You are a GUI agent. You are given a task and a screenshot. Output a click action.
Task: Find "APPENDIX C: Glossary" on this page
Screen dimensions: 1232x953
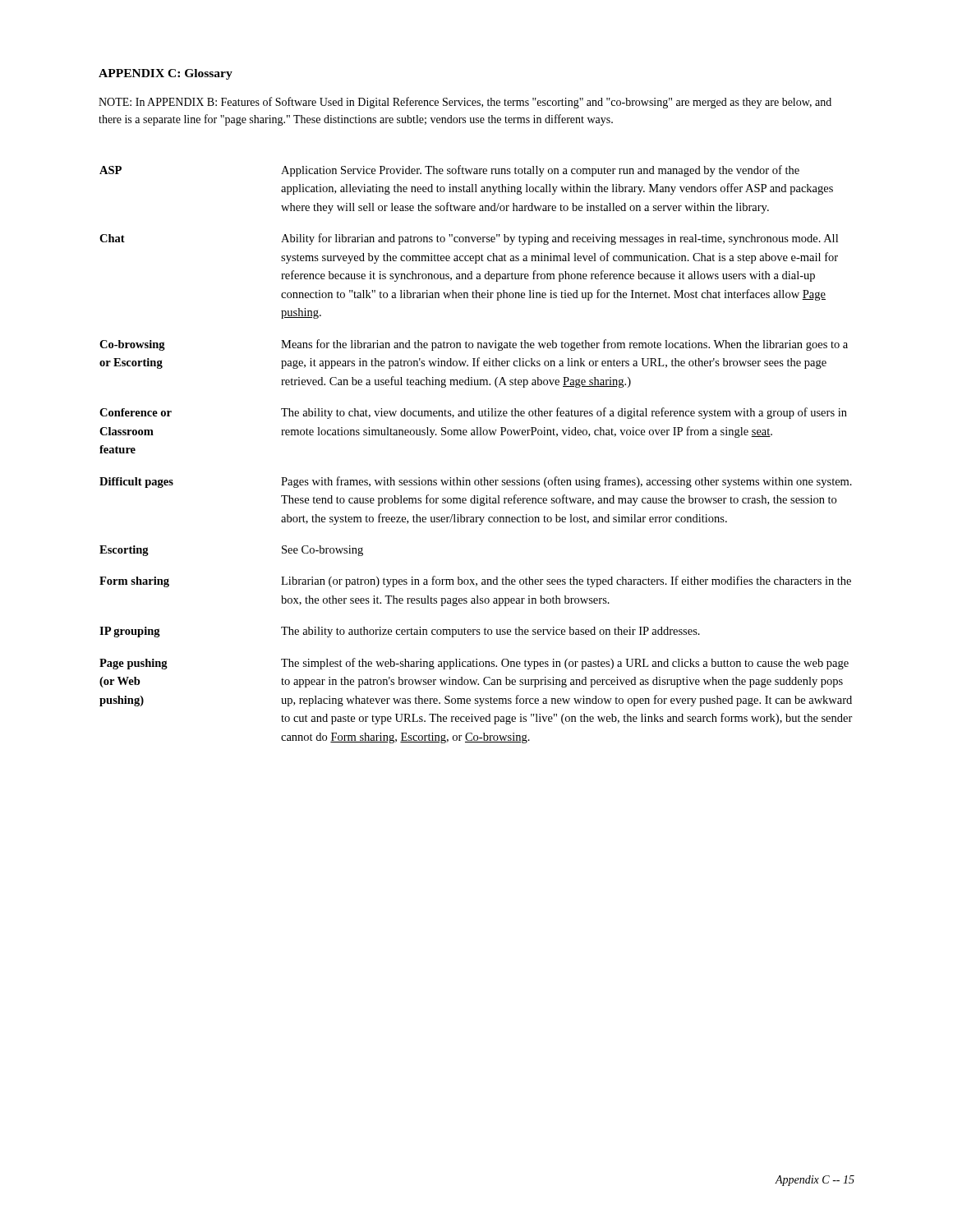coord(165,73)
